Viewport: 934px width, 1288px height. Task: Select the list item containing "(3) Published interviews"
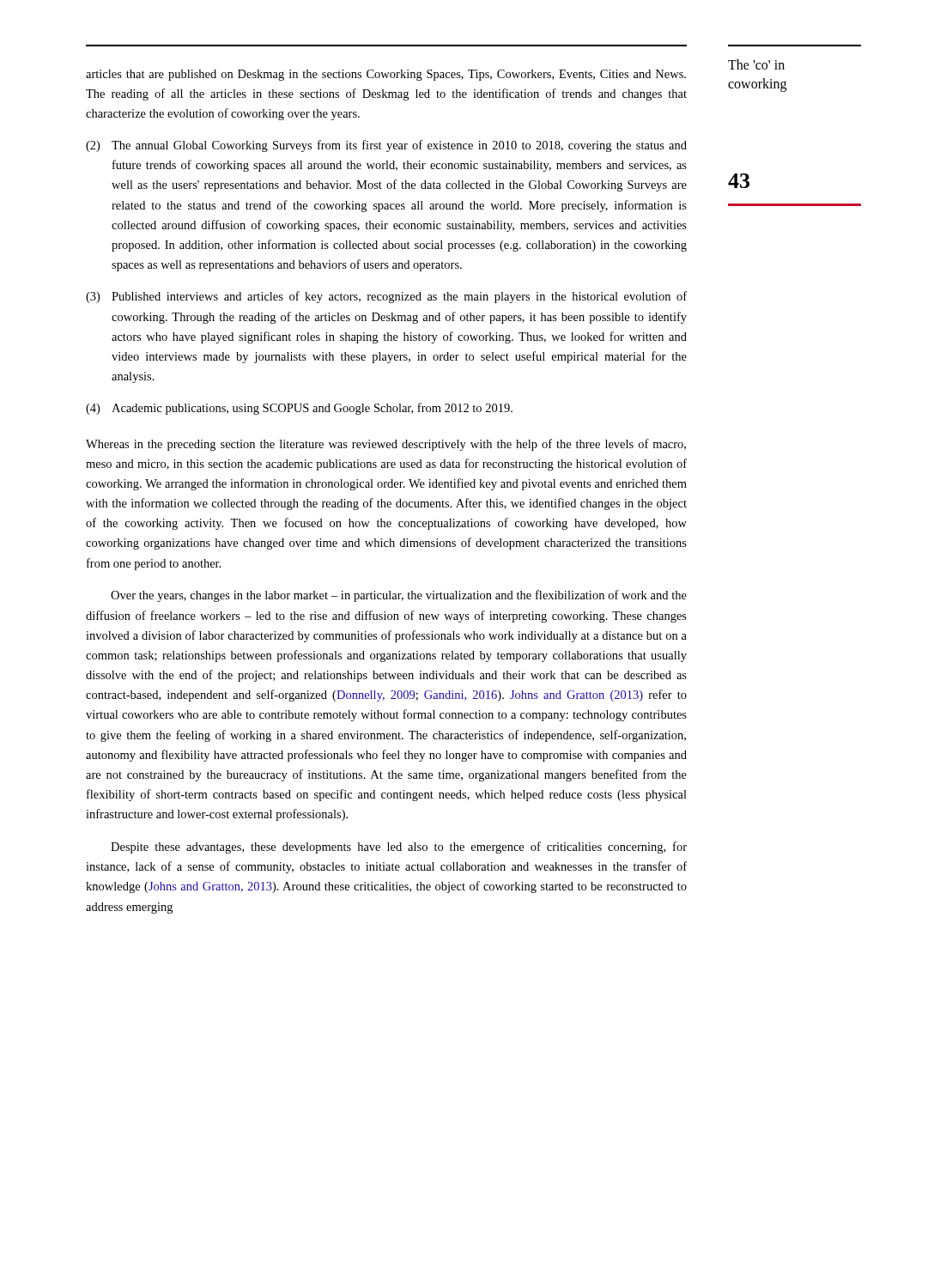click(386, 337)
